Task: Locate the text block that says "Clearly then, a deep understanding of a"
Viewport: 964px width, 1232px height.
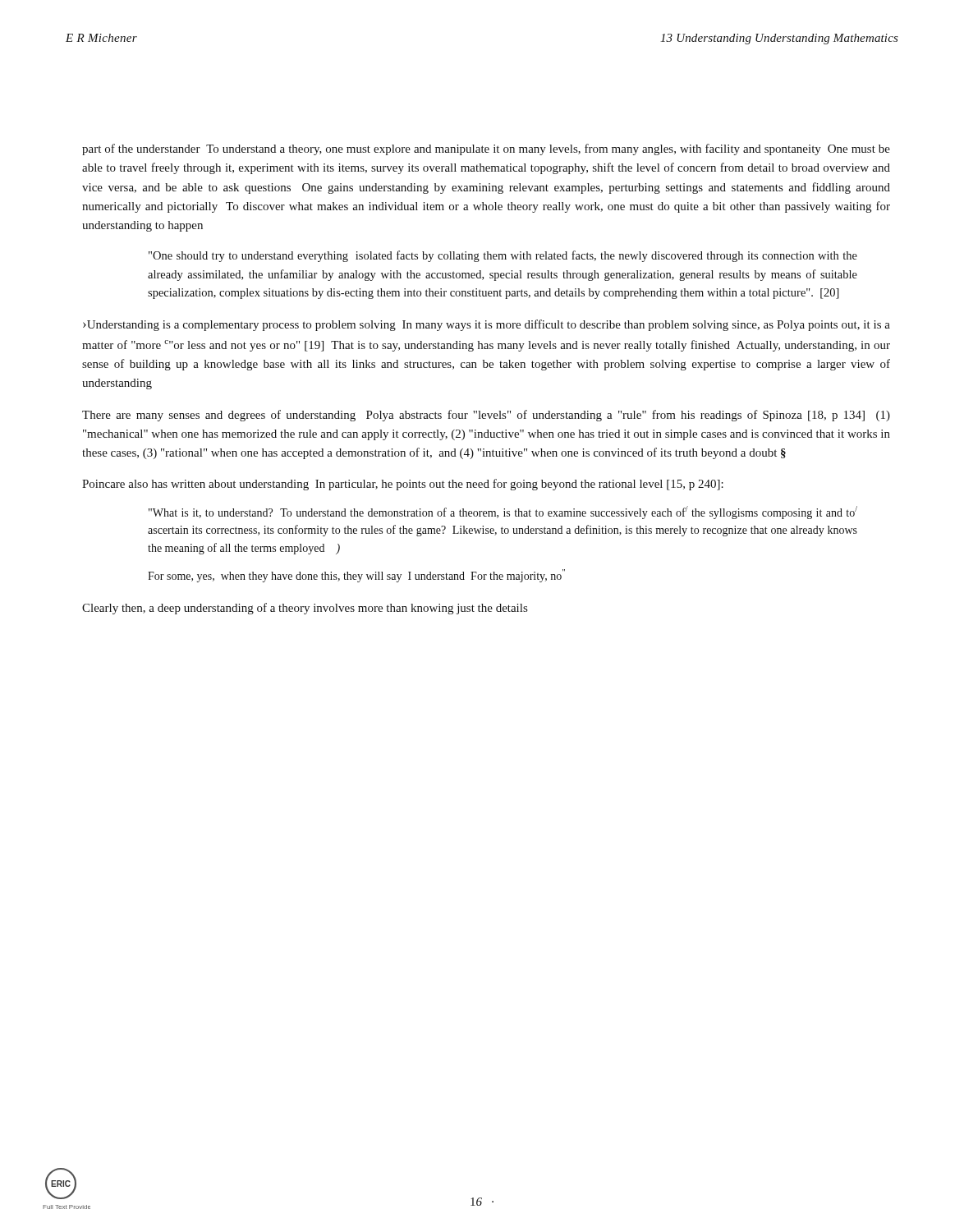Action: pos(305,608)
